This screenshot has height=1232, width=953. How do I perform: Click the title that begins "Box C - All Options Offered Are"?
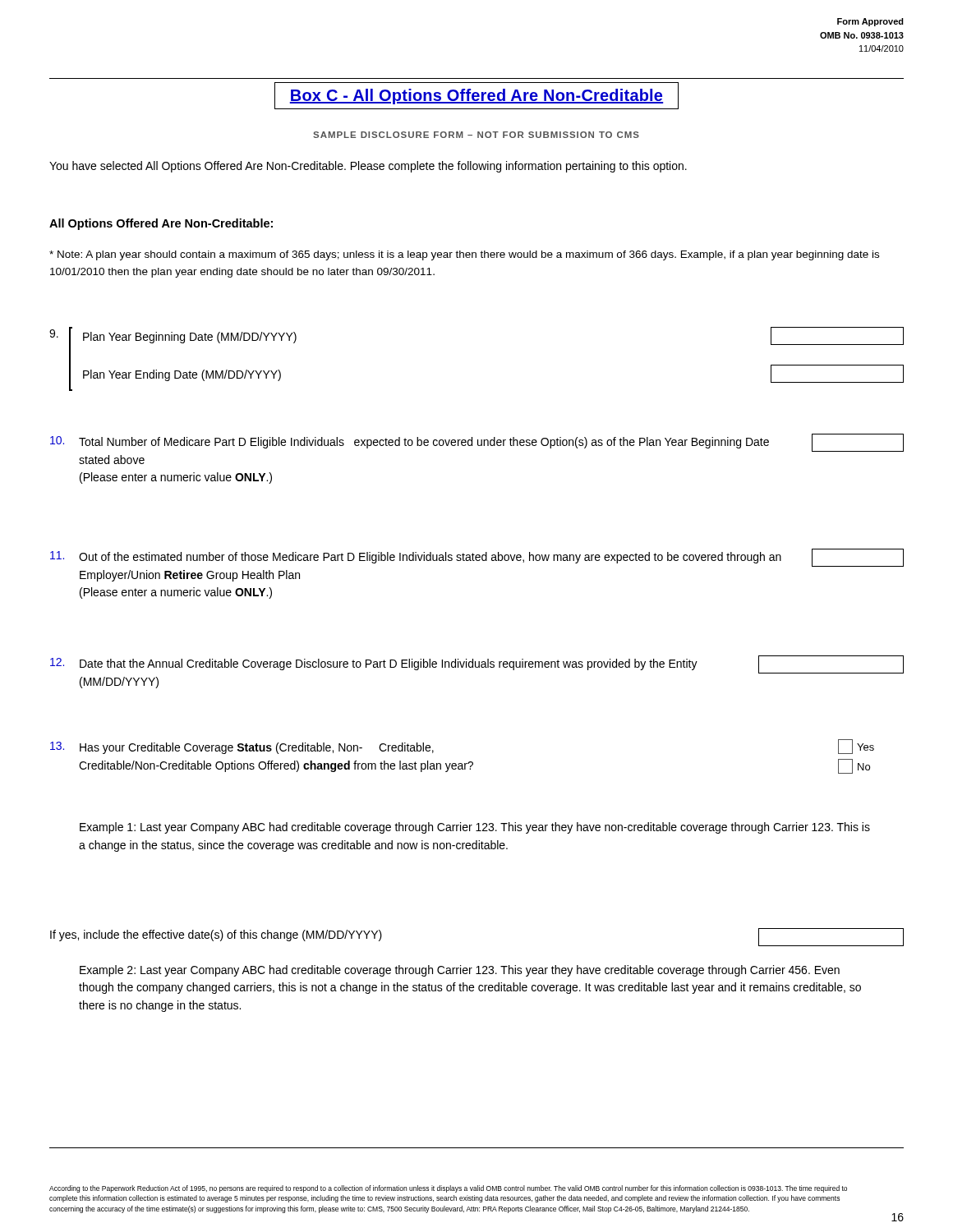click(476, 96)
